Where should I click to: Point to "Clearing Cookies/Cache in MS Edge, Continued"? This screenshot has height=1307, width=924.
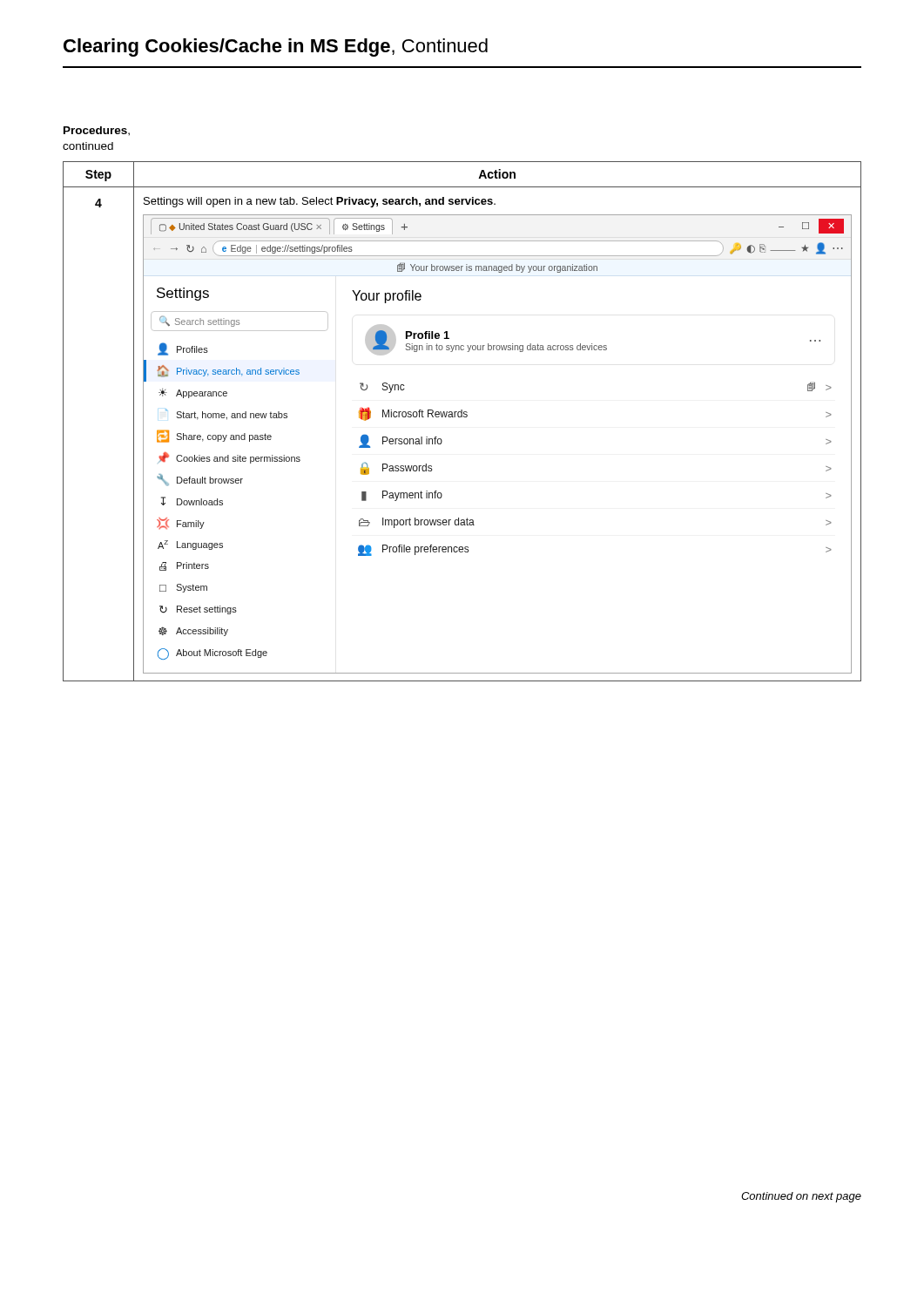462,51
